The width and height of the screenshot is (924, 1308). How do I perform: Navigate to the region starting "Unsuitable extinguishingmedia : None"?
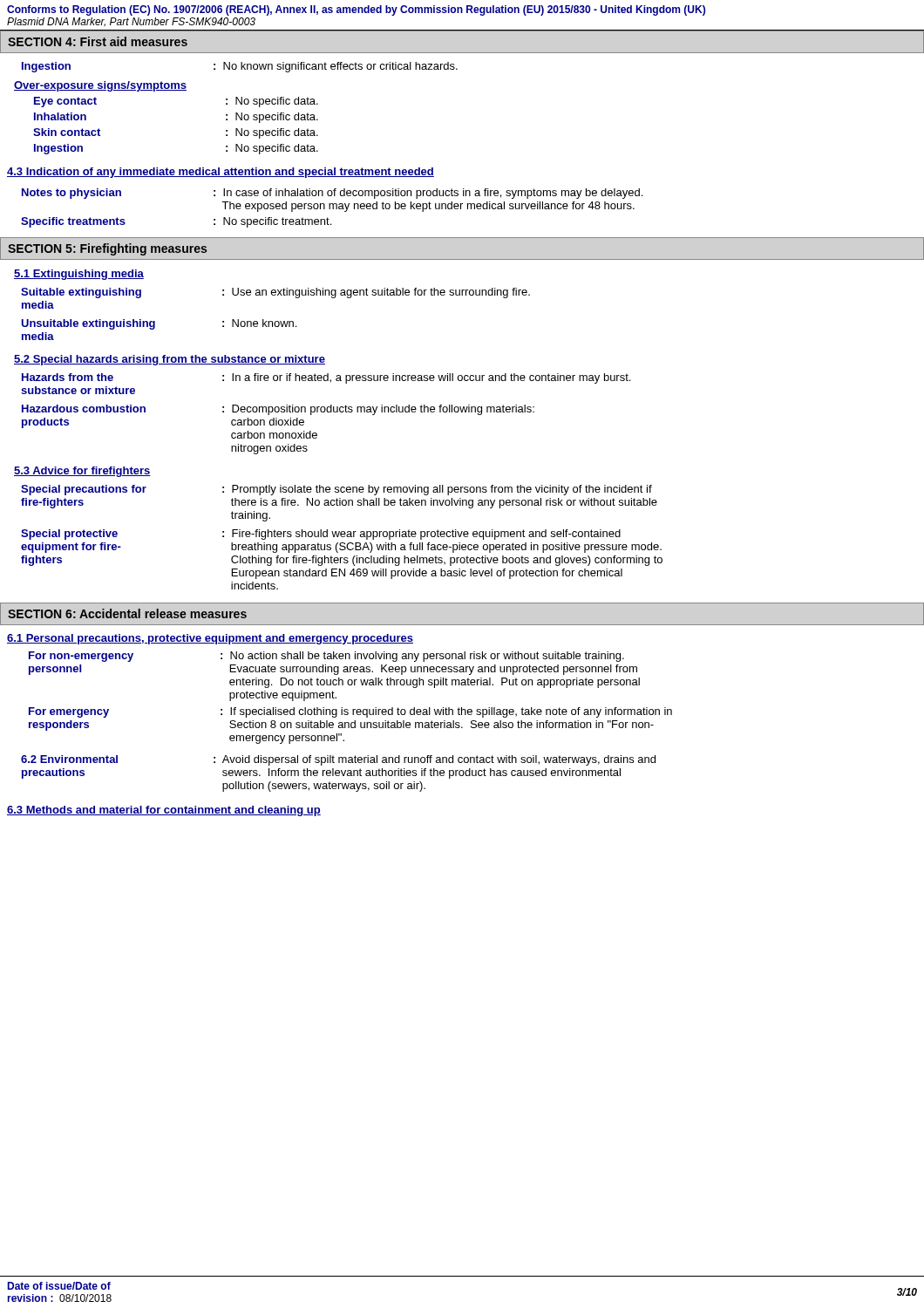(91, 324)
